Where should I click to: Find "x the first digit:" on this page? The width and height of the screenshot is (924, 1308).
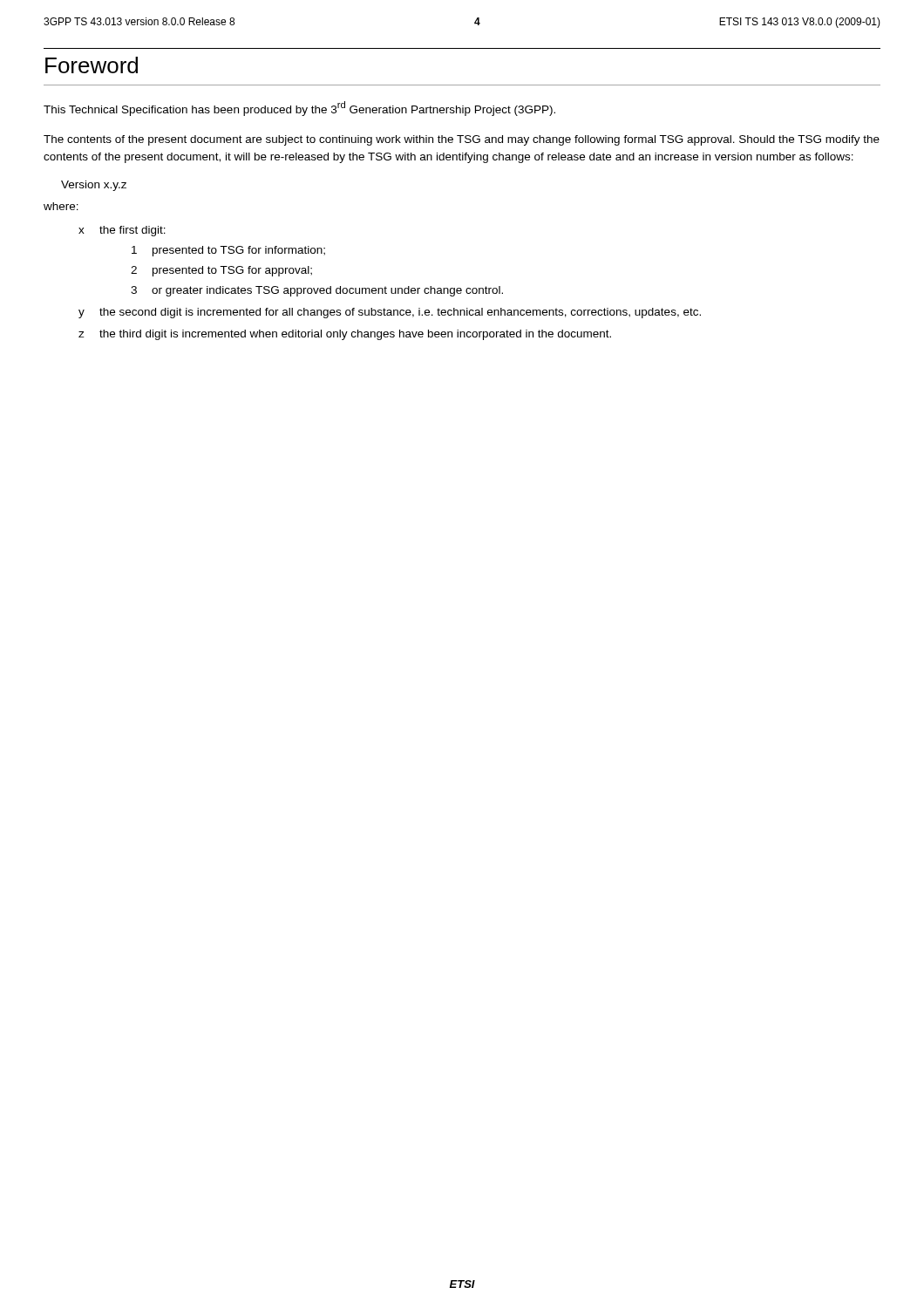pos(122,231)
